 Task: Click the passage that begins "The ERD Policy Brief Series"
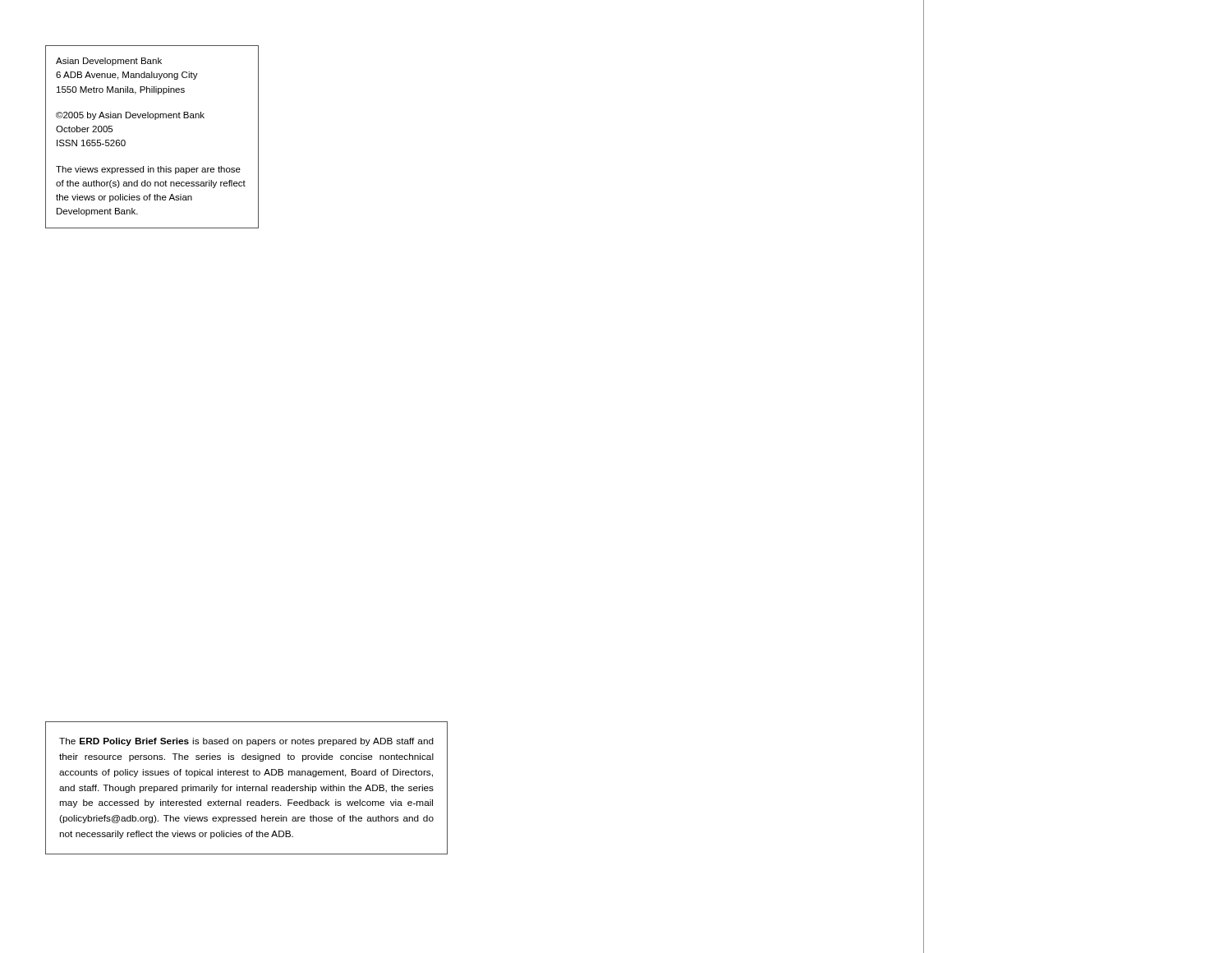click(x=246, y=788)
